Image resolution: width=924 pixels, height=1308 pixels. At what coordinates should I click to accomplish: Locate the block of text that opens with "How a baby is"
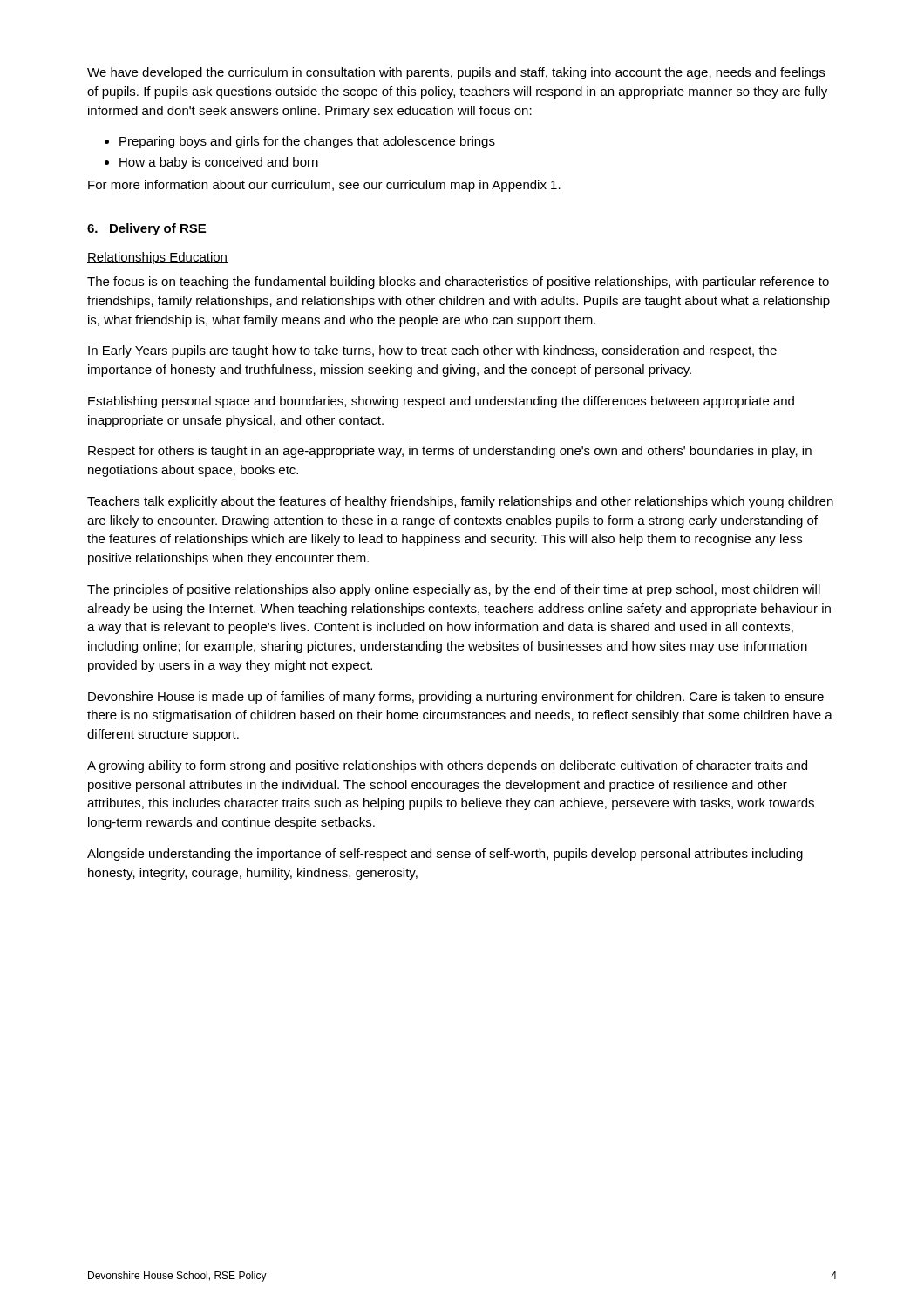pos(219,163)
